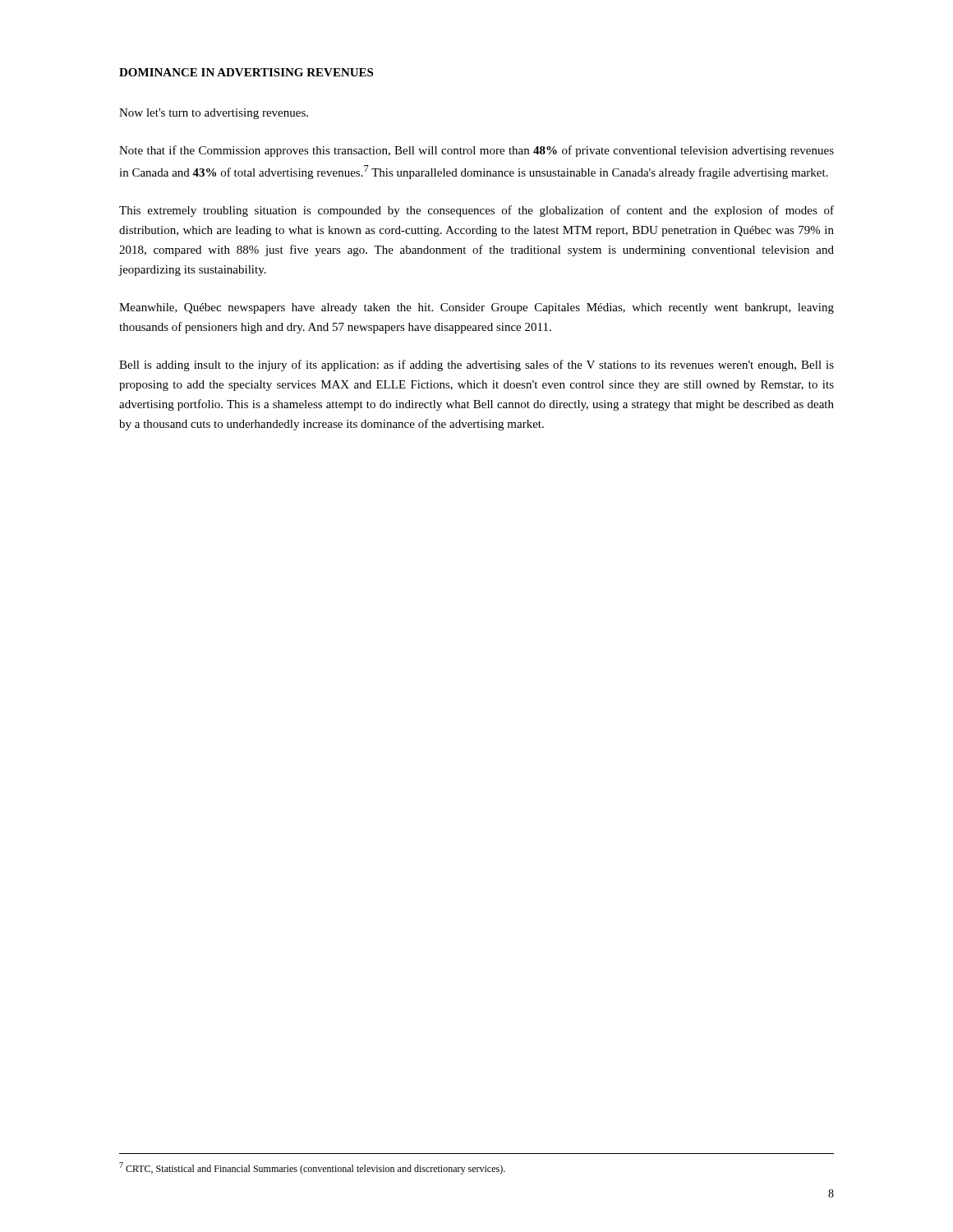Image resolution: width=953 pixels, height=1232 pixels.
Task: Select the footnote with the text "7 CRTC, Statistical and Financial Summaries (conventional television"
Action: click(x=312, y=1168)
